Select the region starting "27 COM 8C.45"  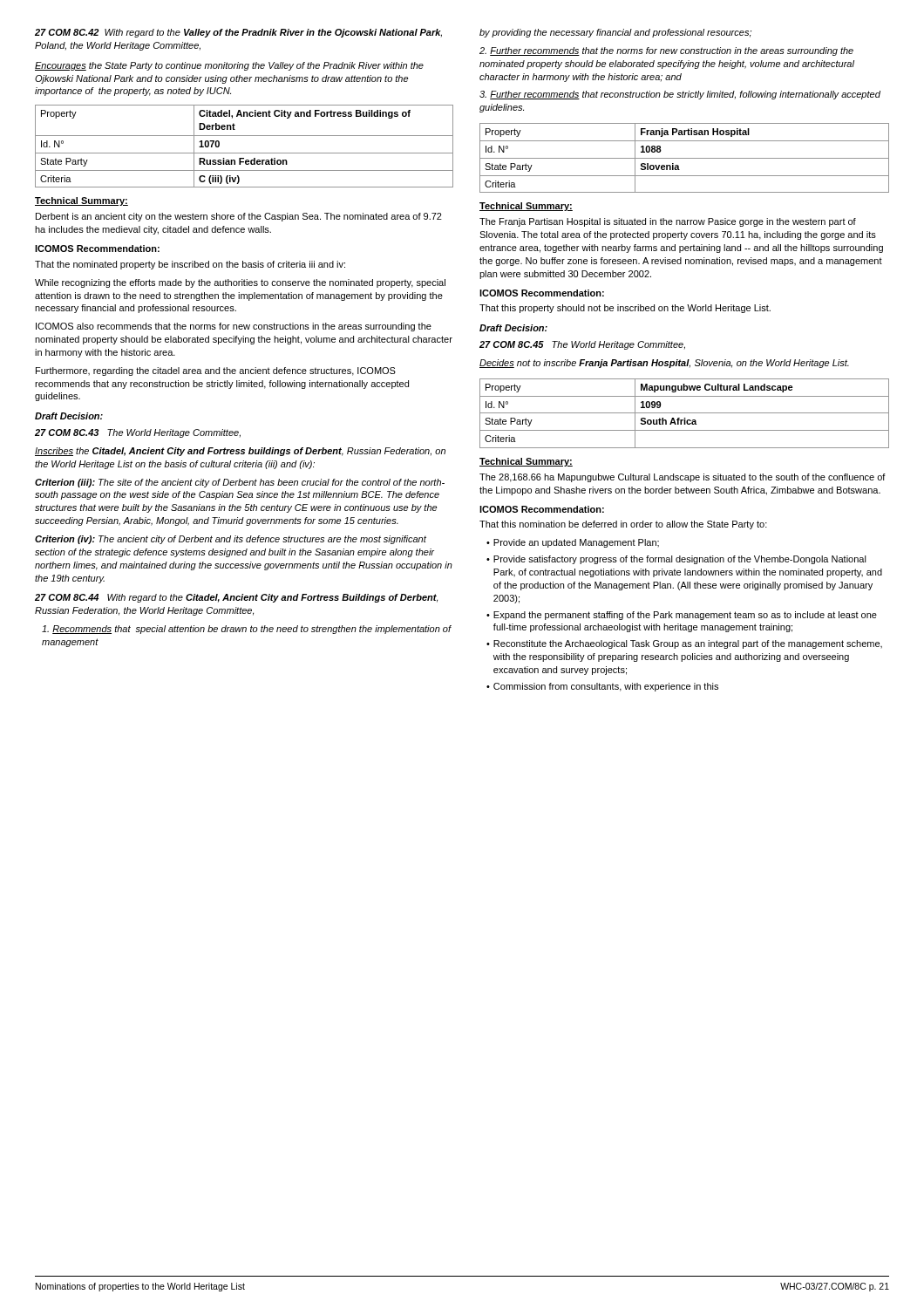(684, 345)
